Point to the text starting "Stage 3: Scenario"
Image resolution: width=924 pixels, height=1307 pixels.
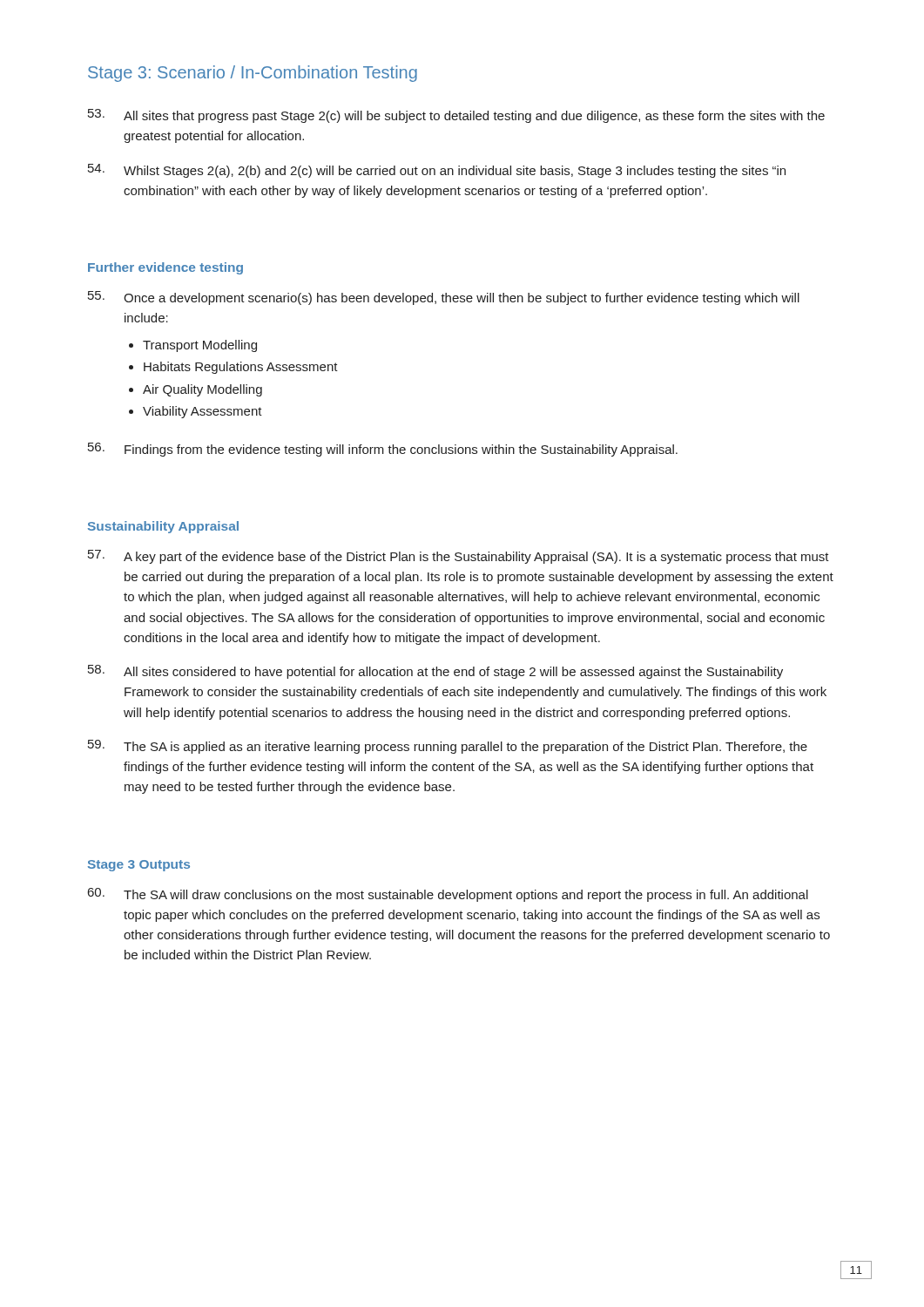click(x=253, y=74)
